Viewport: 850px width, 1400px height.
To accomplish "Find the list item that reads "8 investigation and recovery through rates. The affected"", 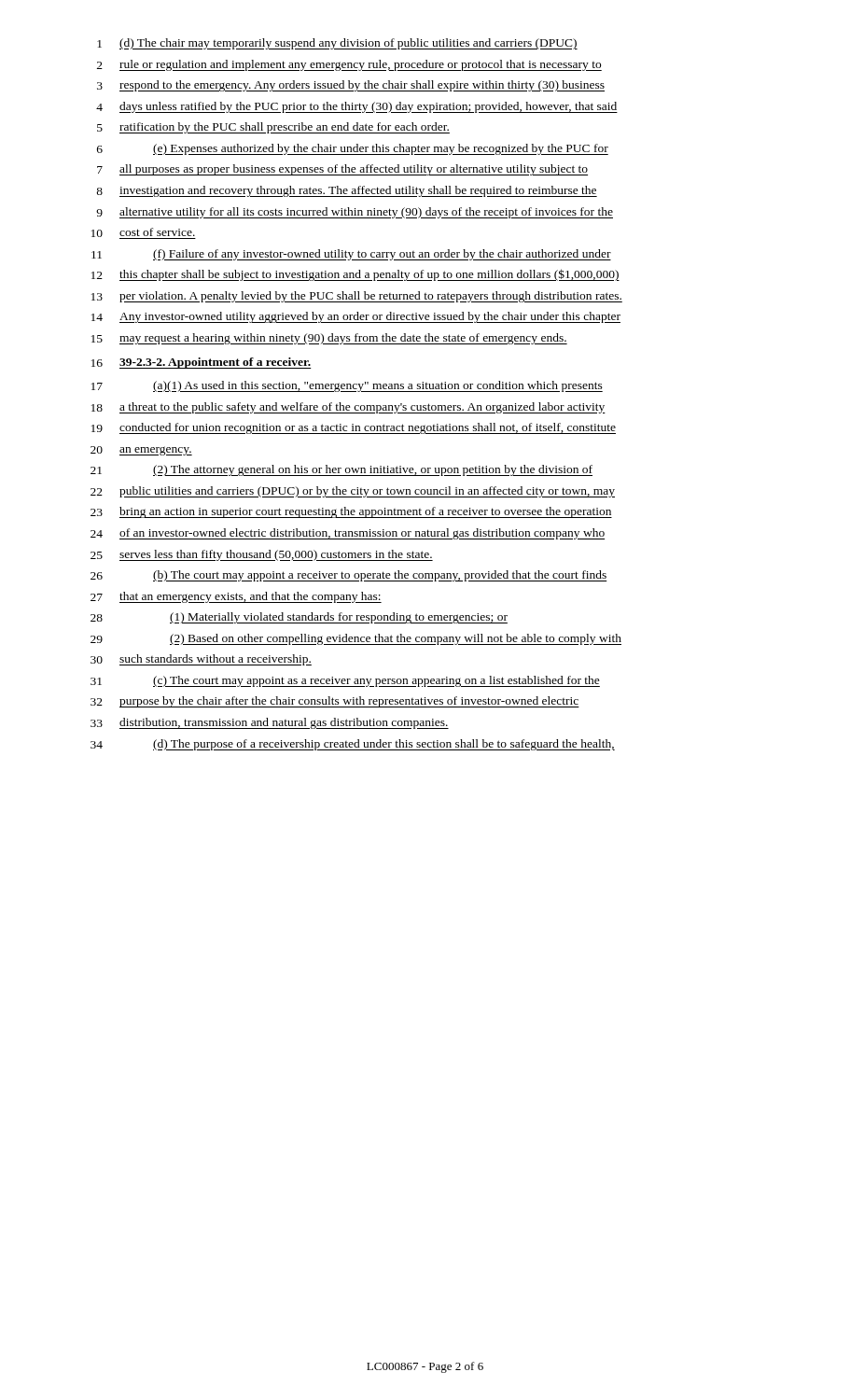I will 431,191.
